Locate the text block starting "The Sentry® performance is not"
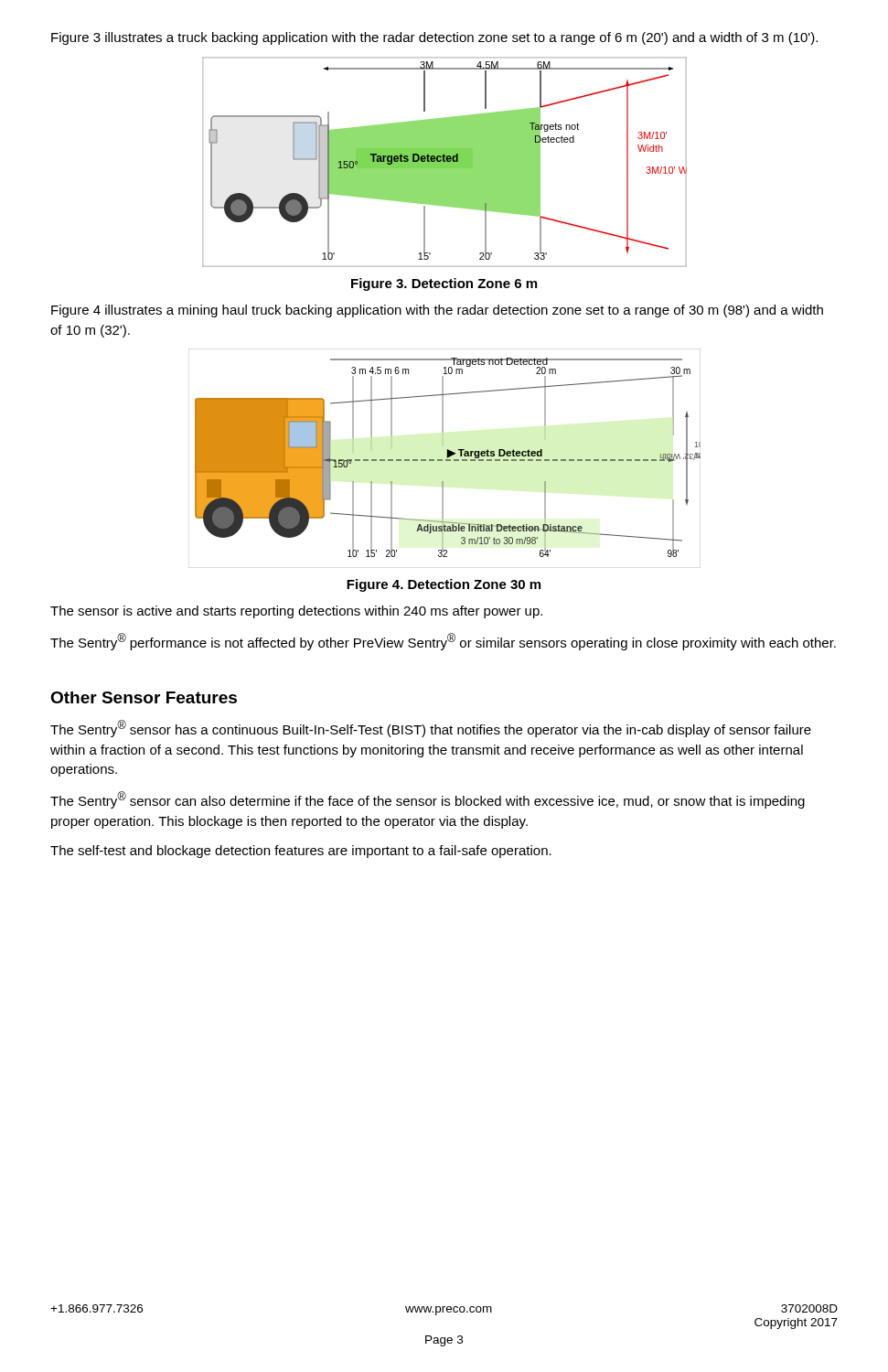 [444, 641]
